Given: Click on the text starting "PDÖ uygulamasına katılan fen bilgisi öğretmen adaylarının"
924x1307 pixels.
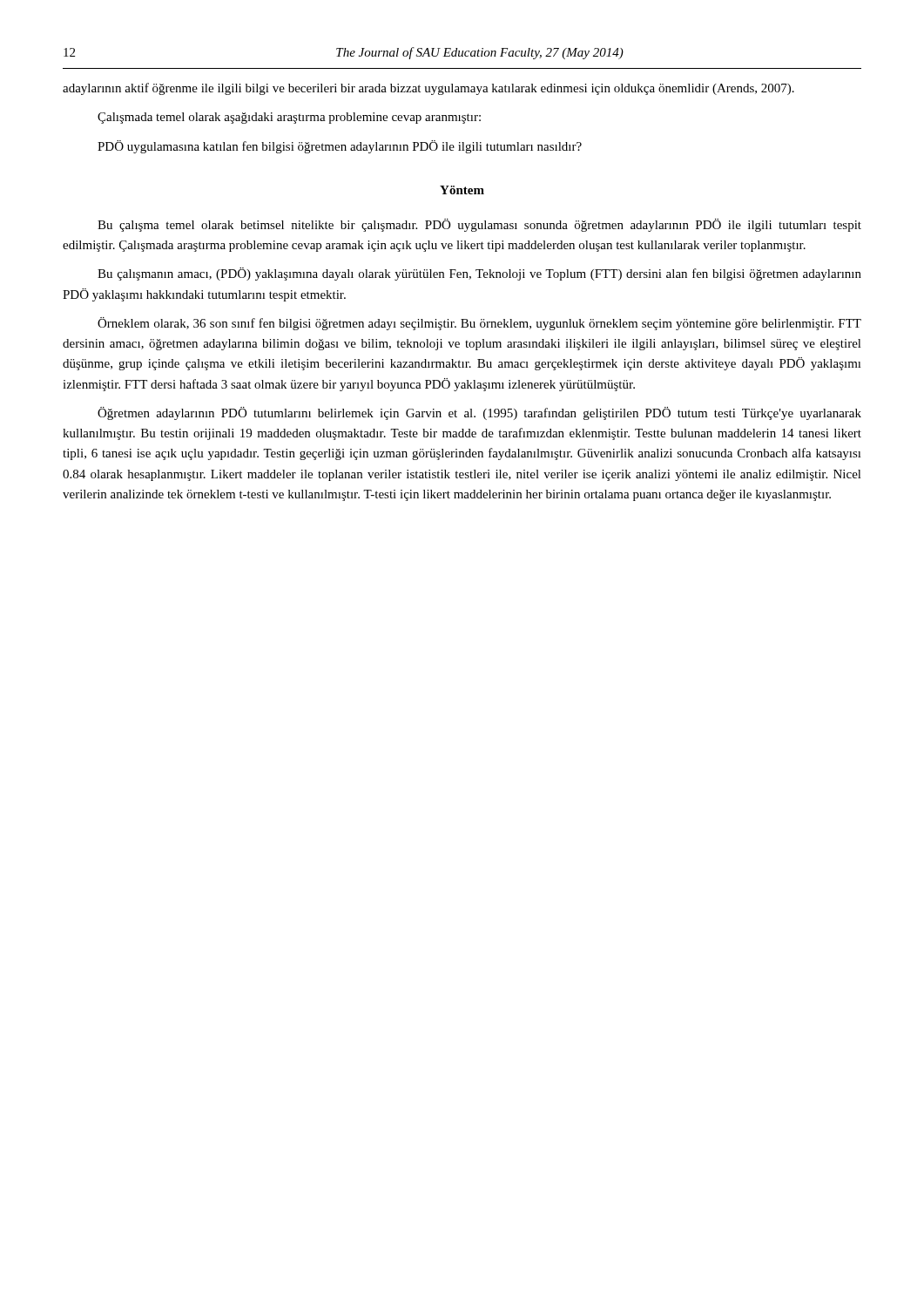Looking at the screenshot, I should click(x=340, y=146).
